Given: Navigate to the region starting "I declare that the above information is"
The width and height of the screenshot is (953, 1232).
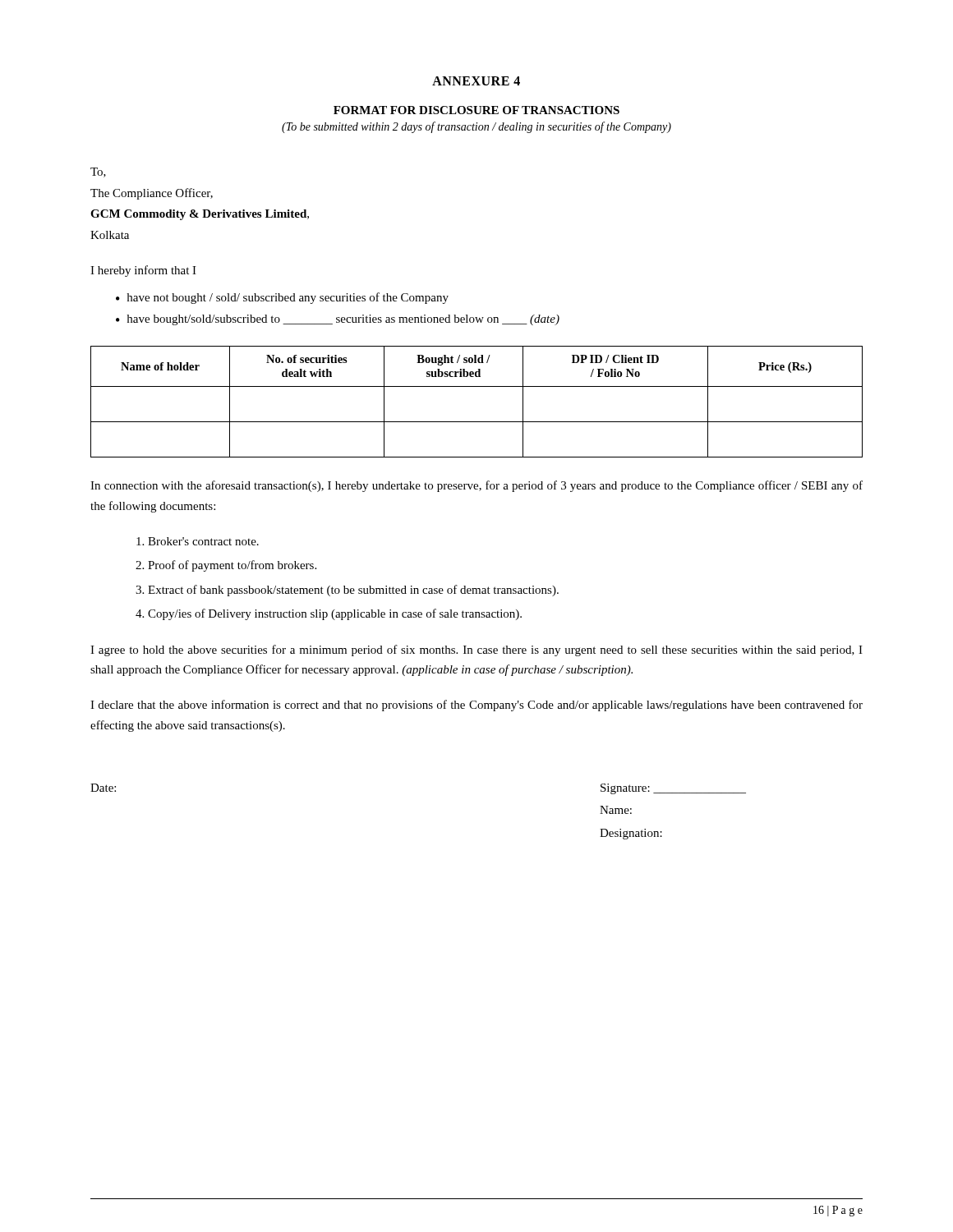Looking at the screenshot, I should 476,715.
